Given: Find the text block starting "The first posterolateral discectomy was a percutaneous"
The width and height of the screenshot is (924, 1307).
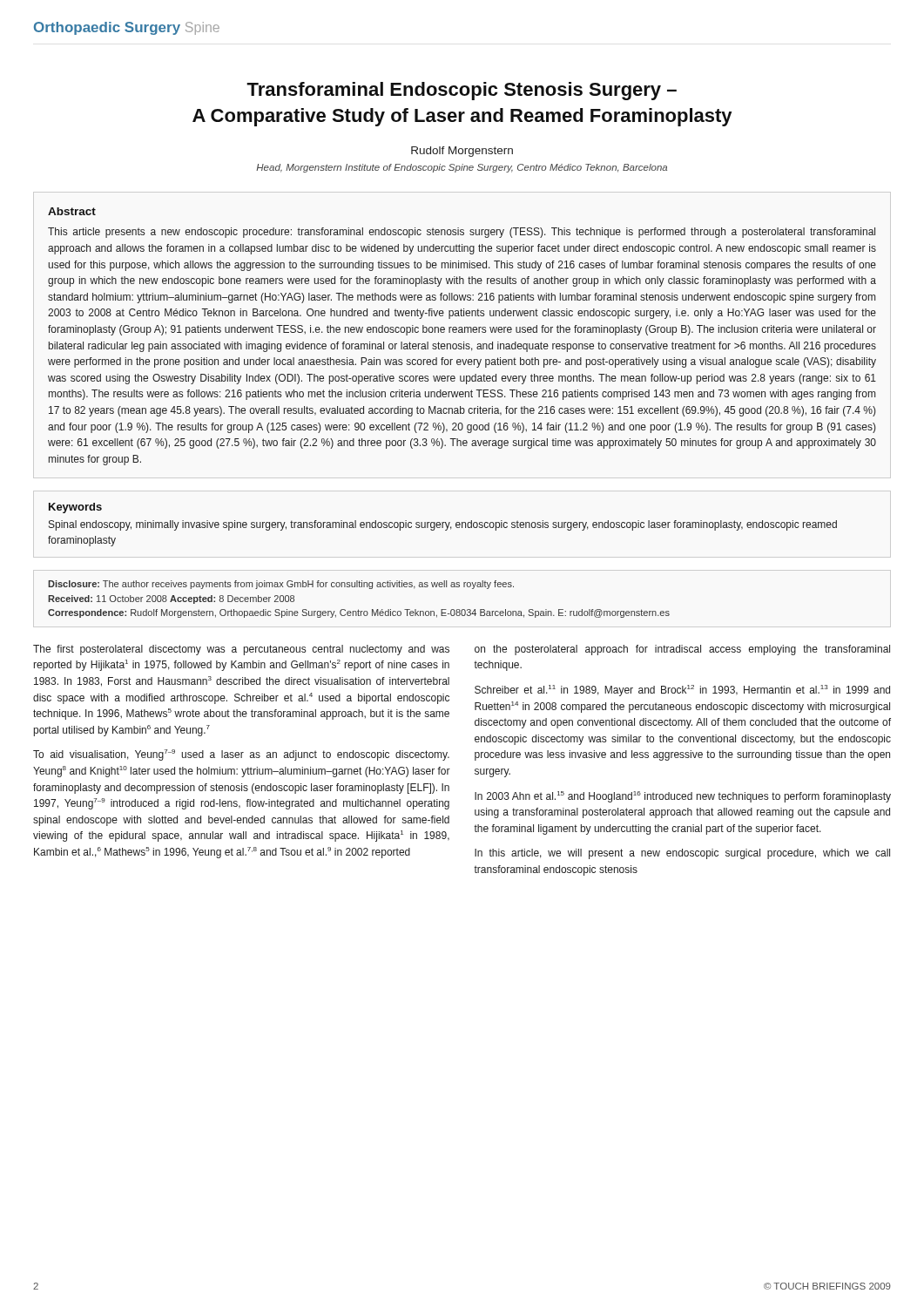Looking at the screenshot, I should [241, 751].
